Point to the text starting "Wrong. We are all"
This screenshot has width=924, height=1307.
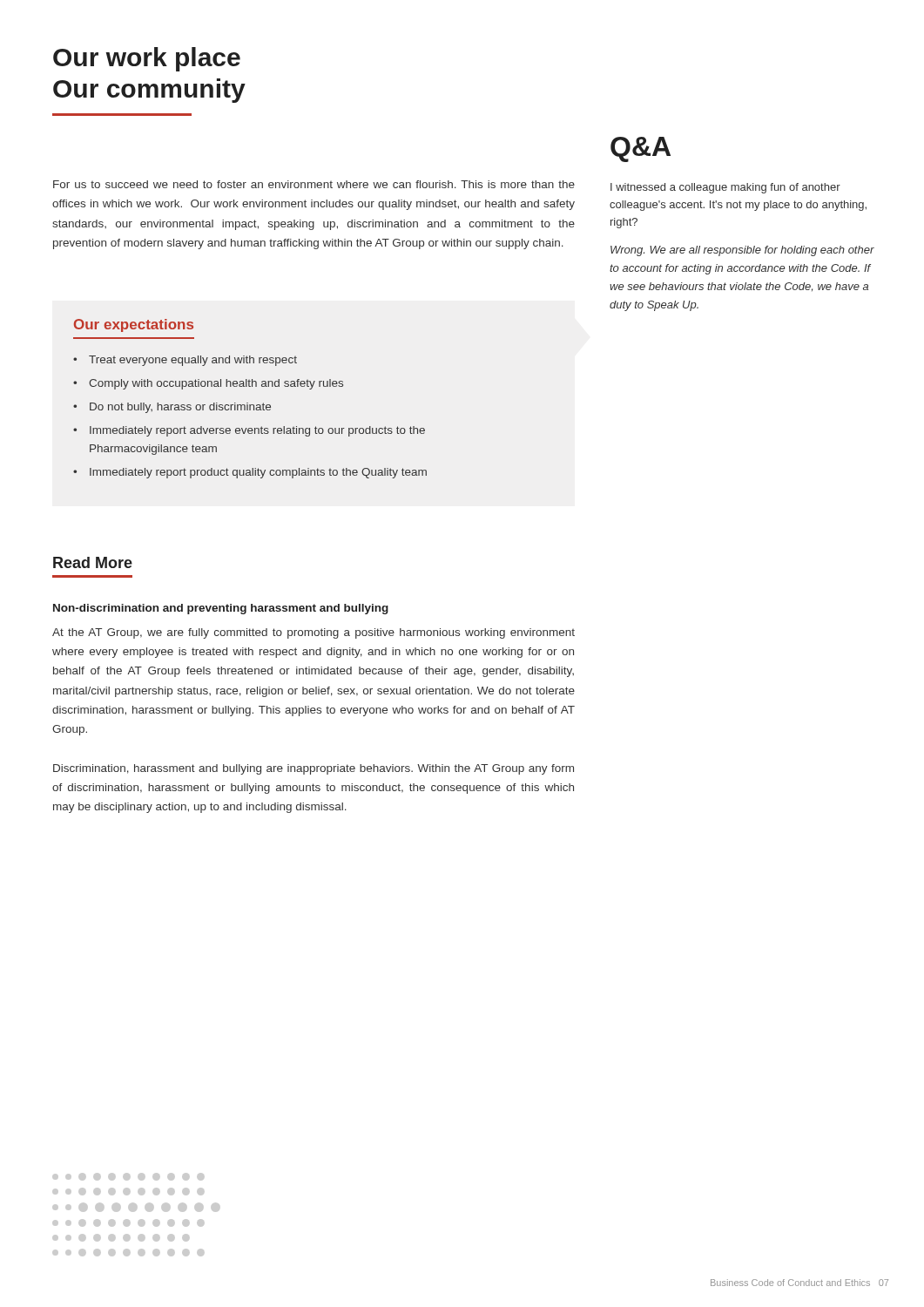tap(742, 277)
